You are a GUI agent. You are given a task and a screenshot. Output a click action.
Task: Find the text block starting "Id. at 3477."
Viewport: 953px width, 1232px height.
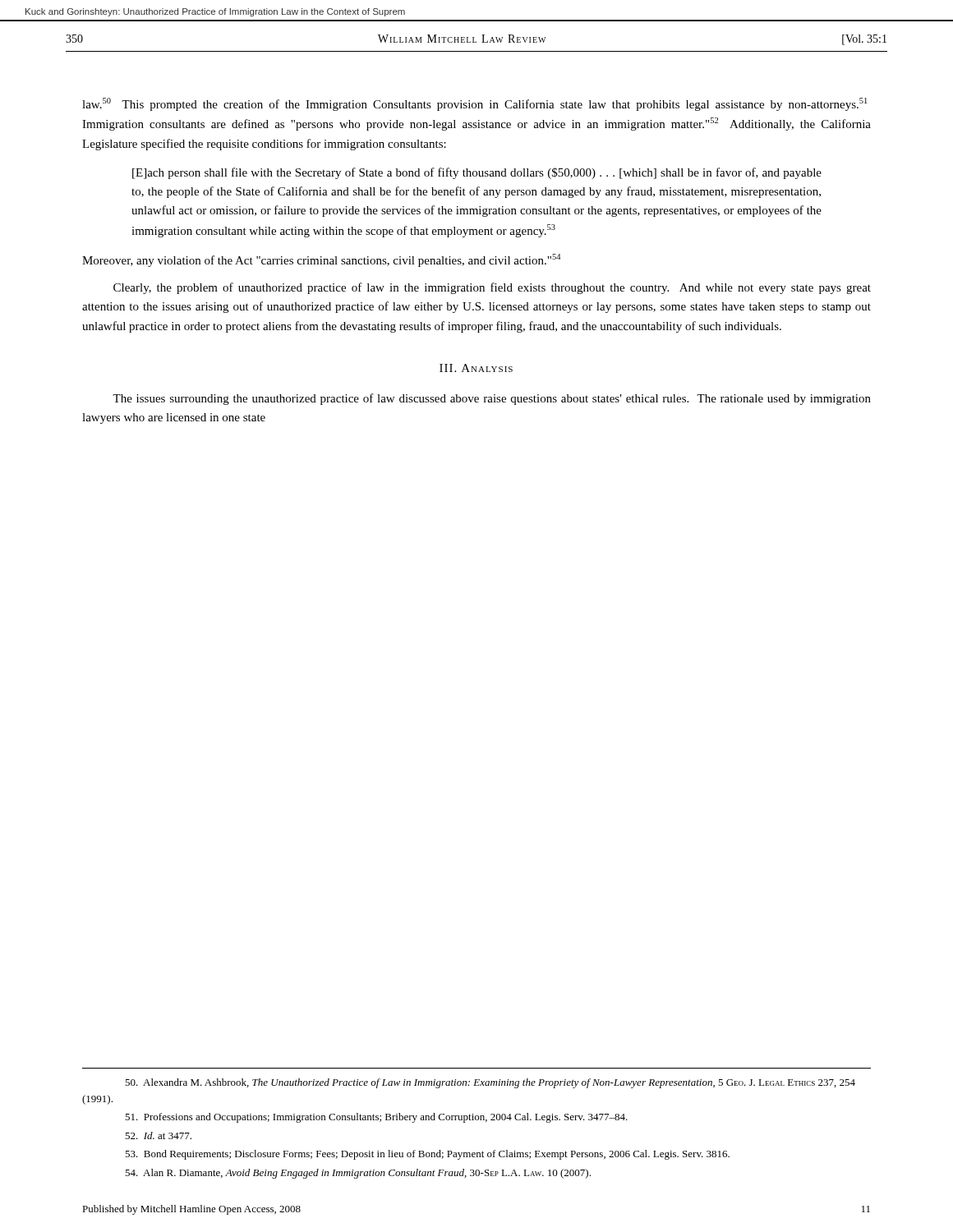tap(151, 1135)
